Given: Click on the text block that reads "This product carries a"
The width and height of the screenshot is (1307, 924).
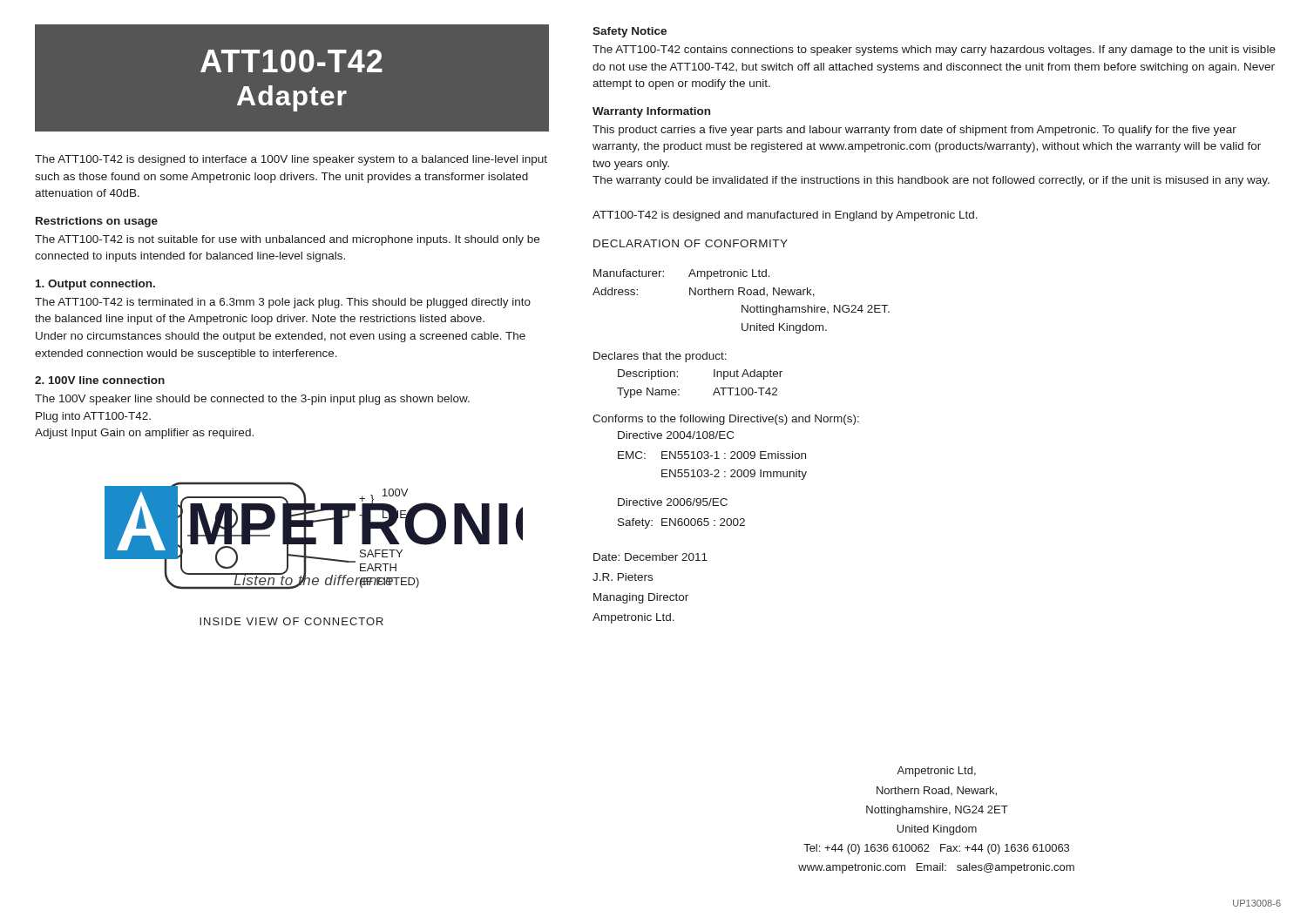Looking at the screenshot, I should click(931, 172).
